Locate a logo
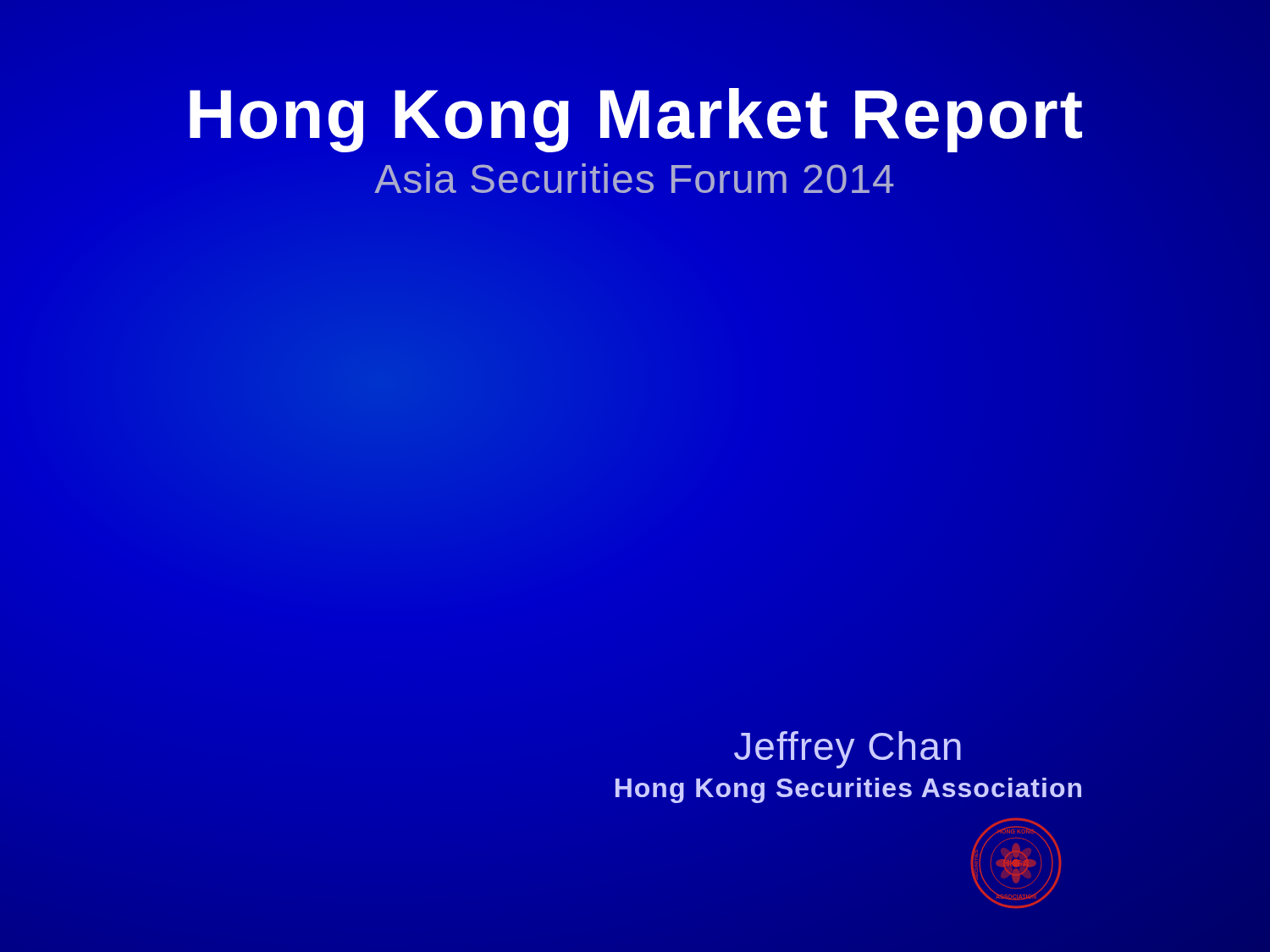1270x952 pixels. pos(1016,863)
